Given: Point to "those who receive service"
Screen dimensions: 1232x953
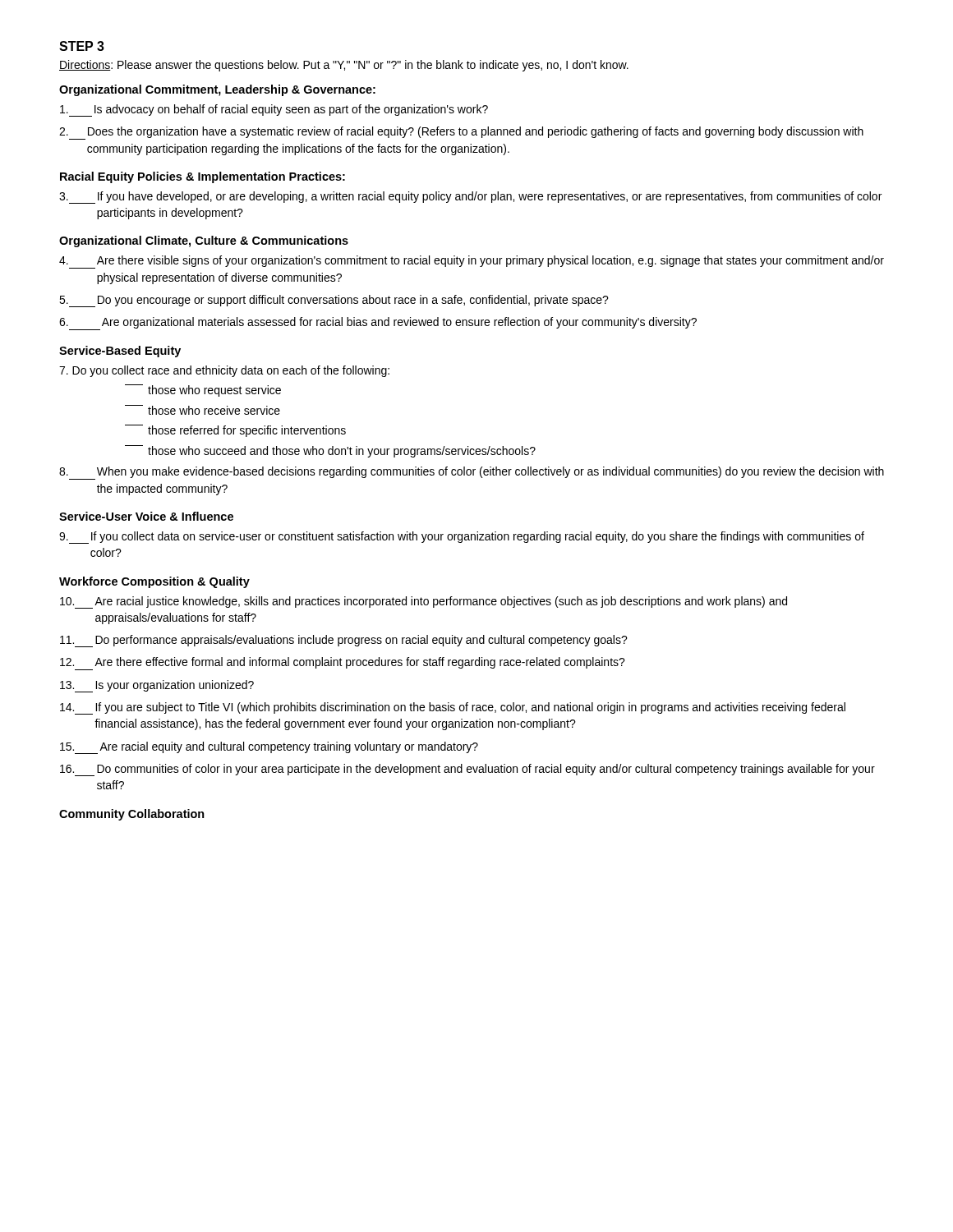Looking at the screenshot, I should point(203,411).
